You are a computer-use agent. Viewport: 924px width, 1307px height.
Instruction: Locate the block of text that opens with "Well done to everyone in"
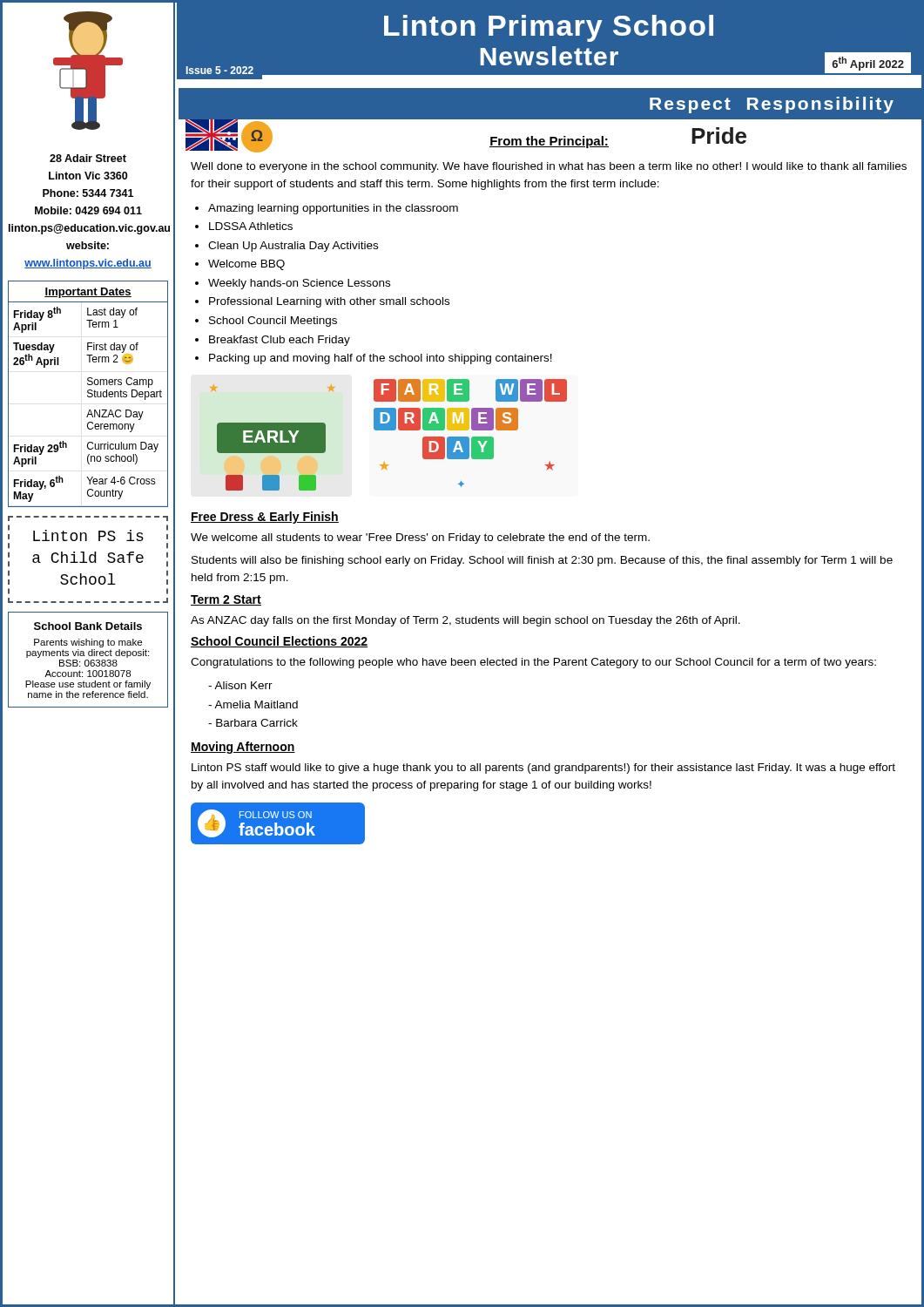549,175
